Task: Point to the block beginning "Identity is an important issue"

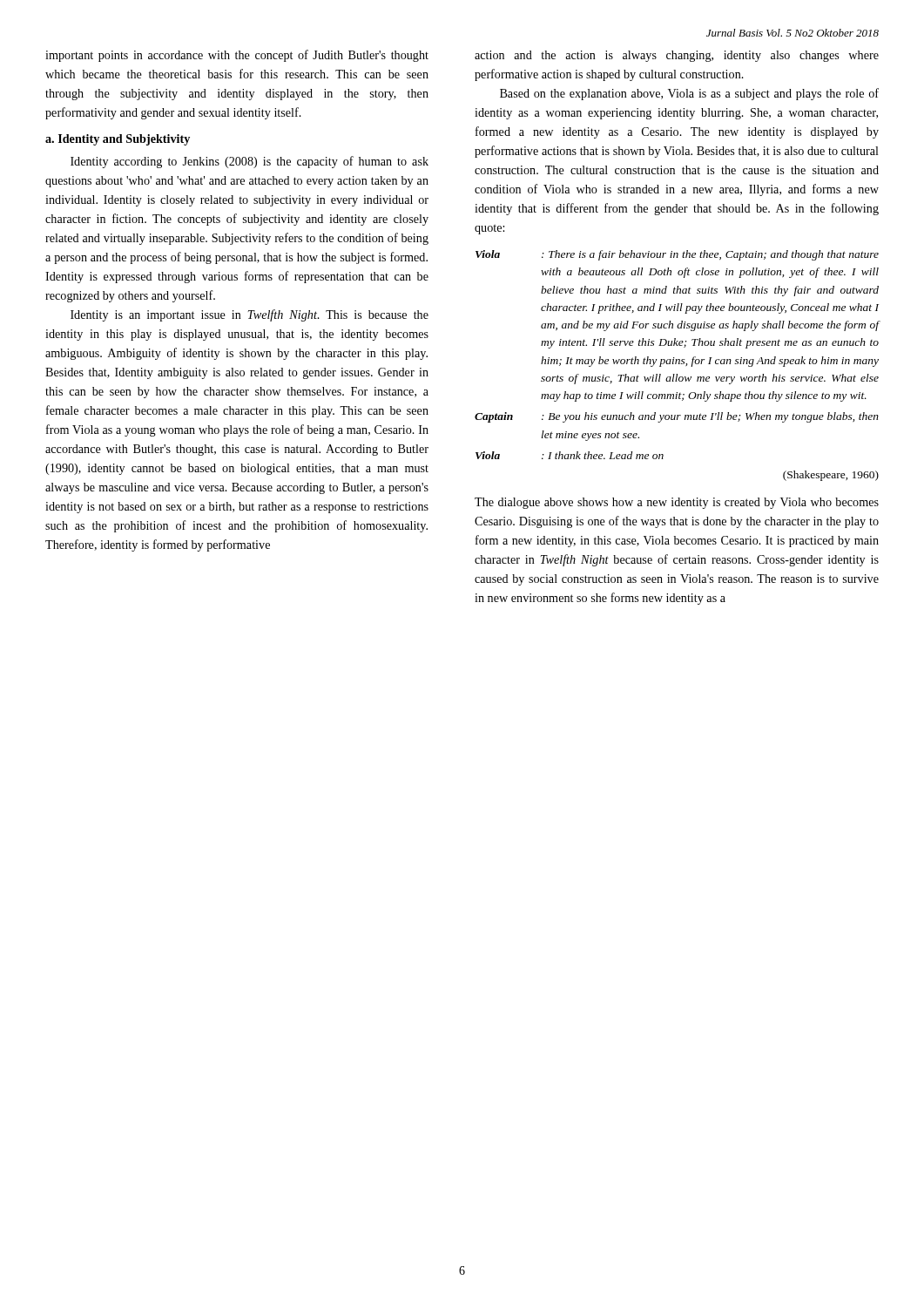Action: (x=237, y=430)
